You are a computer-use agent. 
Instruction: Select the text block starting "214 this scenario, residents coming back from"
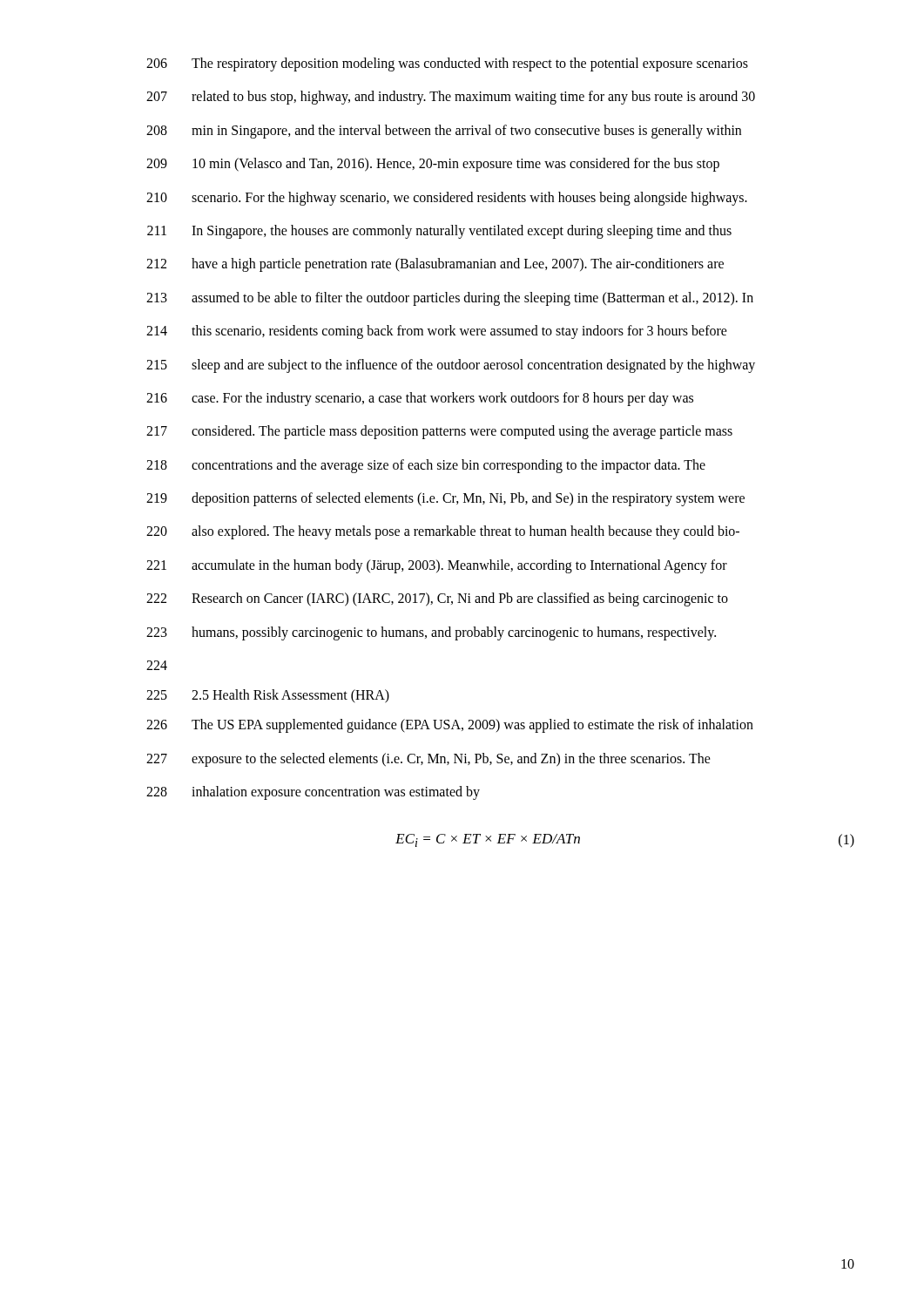(488, 331)
